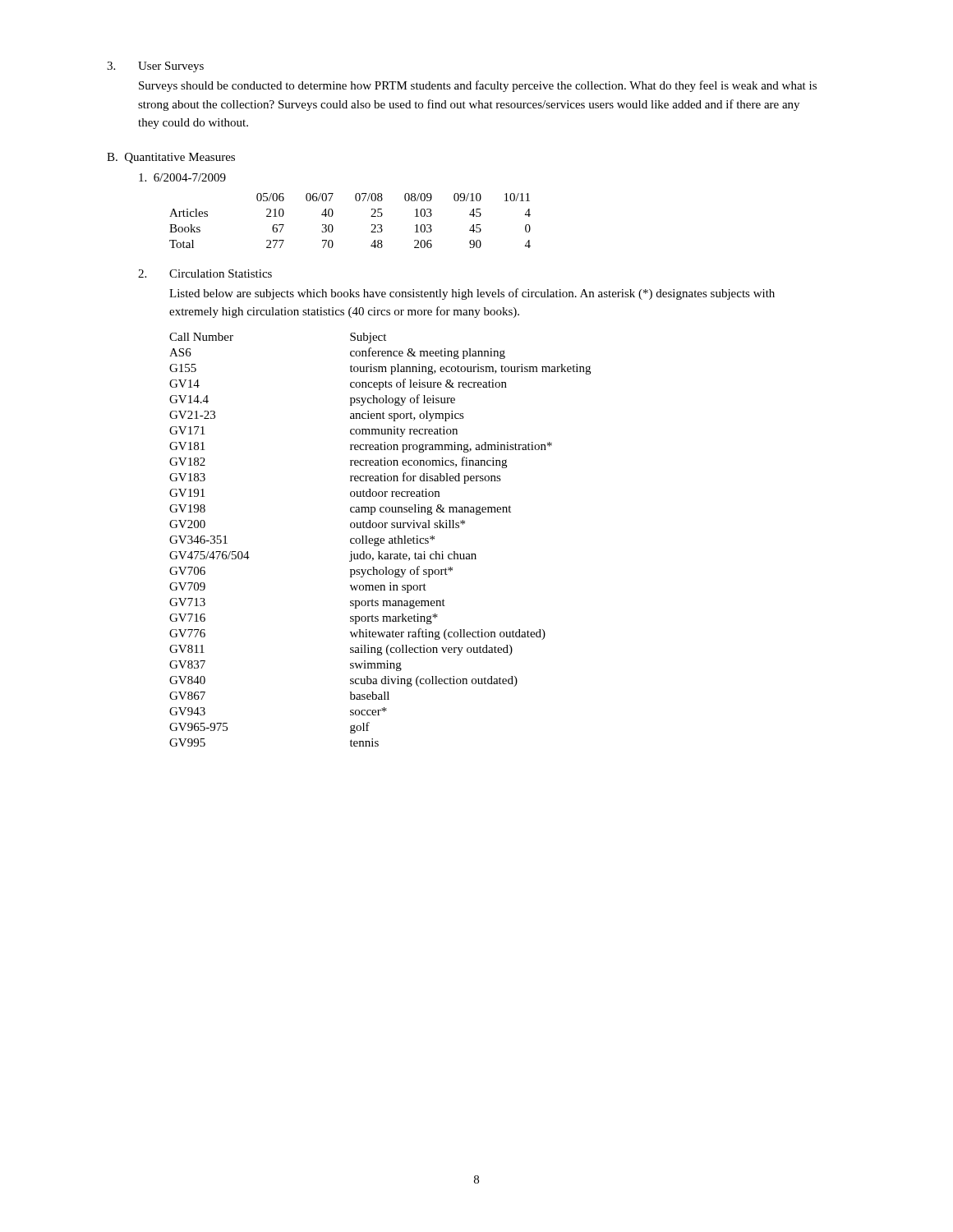Locate the block starting "1. 6/2004-7/2009"
The image size is (953, 1232).
coord(182,177)
